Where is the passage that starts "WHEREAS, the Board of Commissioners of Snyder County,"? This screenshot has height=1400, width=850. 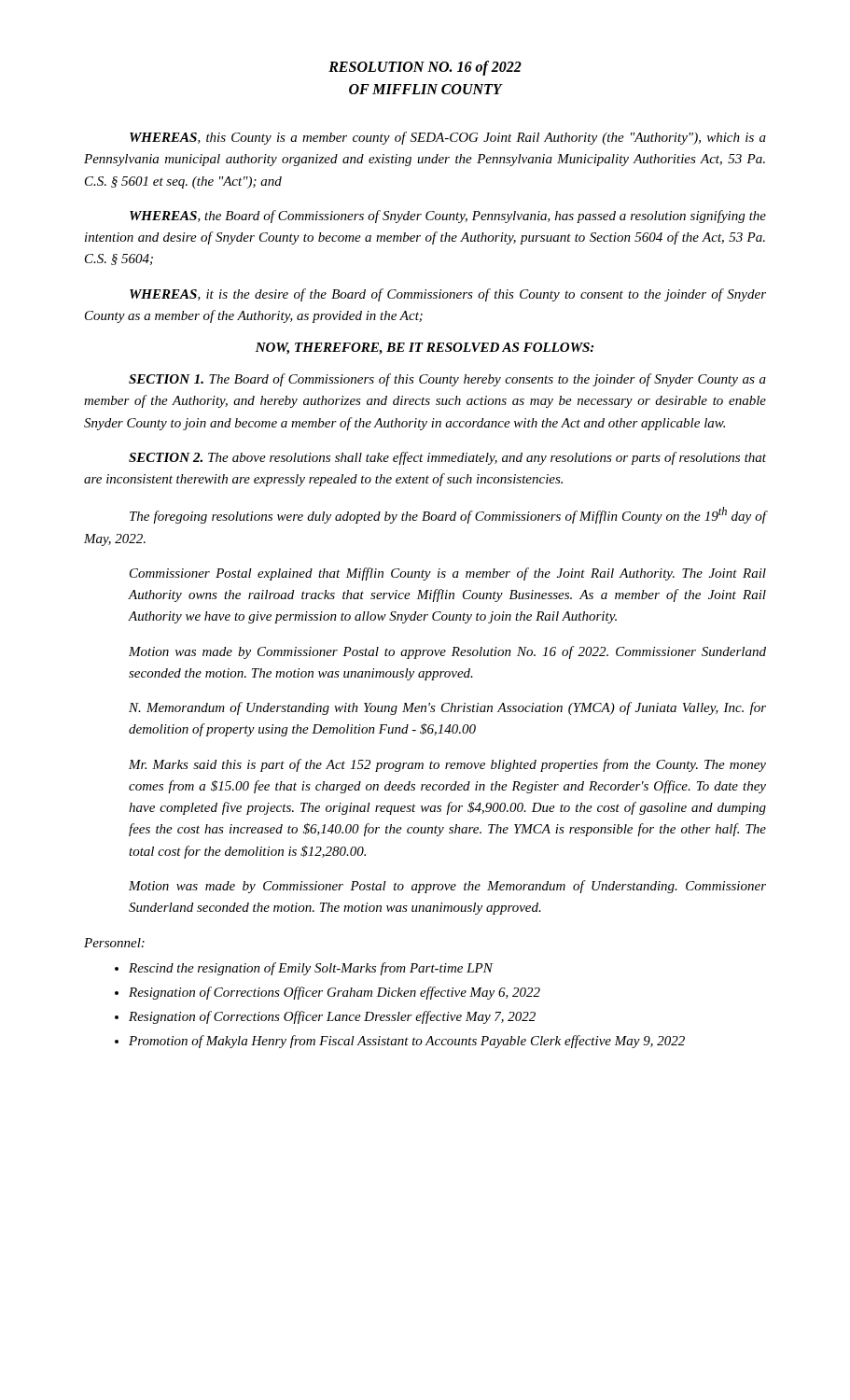tap(425, 237)
